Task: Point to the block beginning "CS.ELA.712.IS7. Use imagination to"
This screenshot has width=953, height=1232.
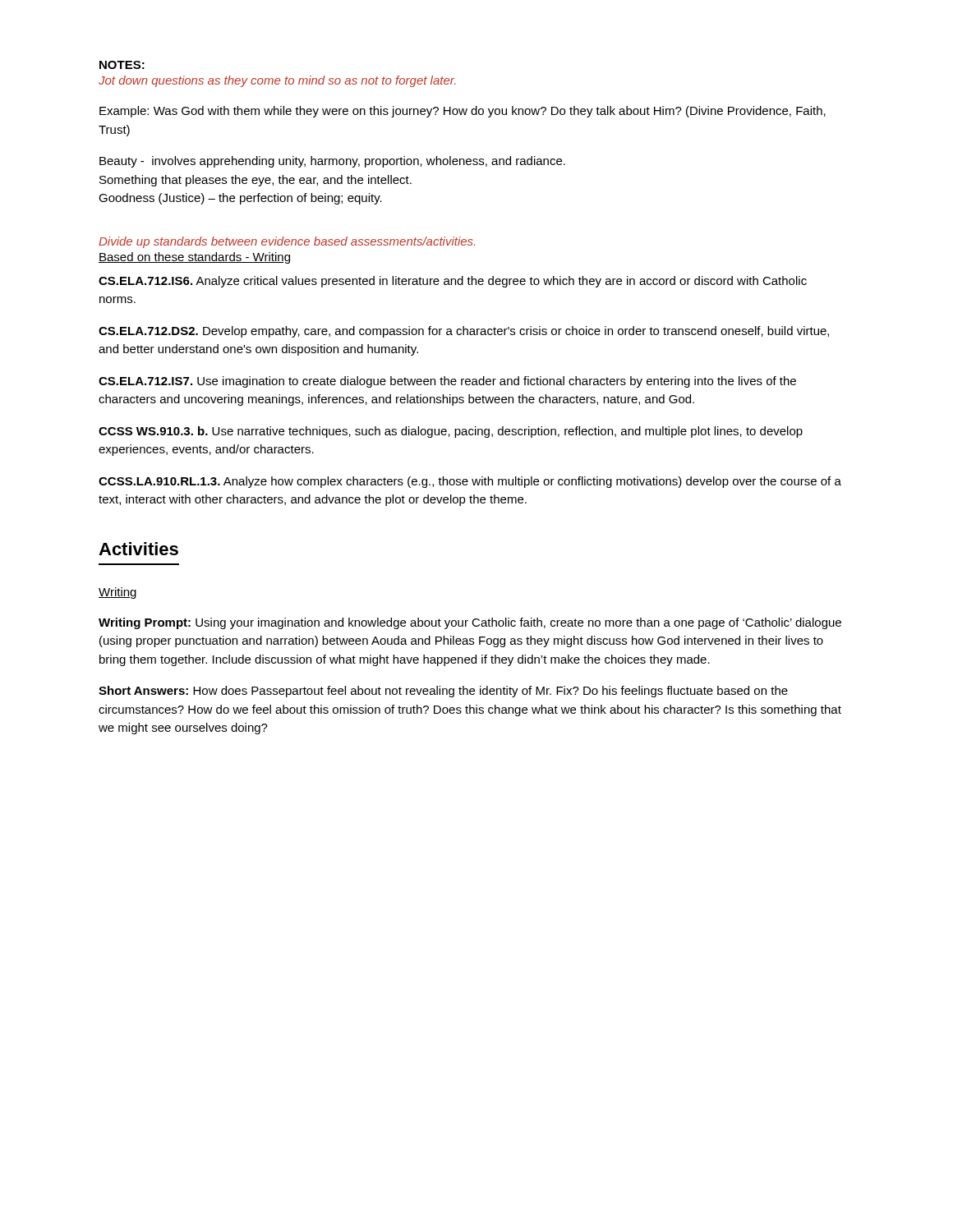Action: pos(448,389)
